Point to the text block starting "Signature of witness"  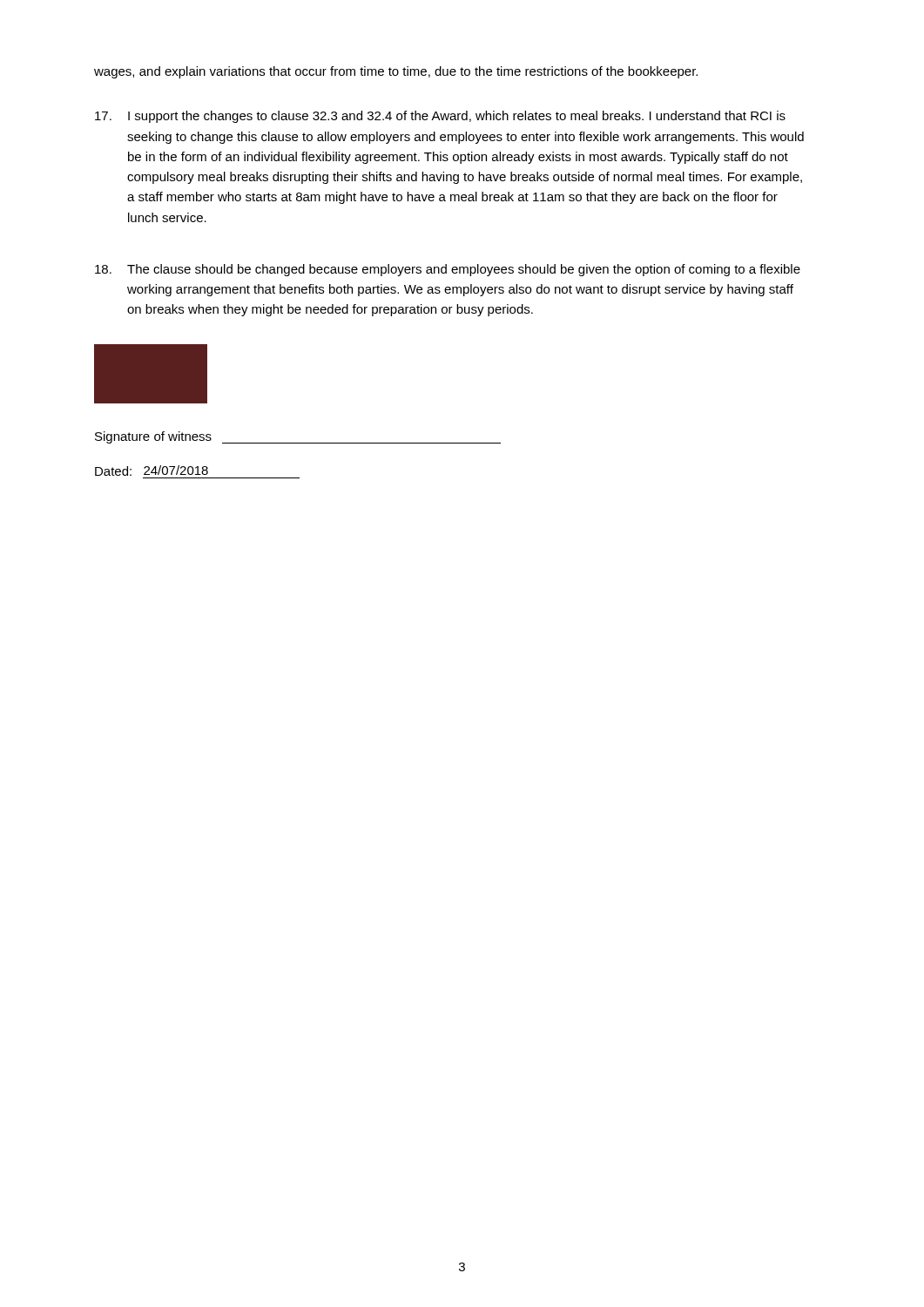pyautogui.click(x=298, y=435)
